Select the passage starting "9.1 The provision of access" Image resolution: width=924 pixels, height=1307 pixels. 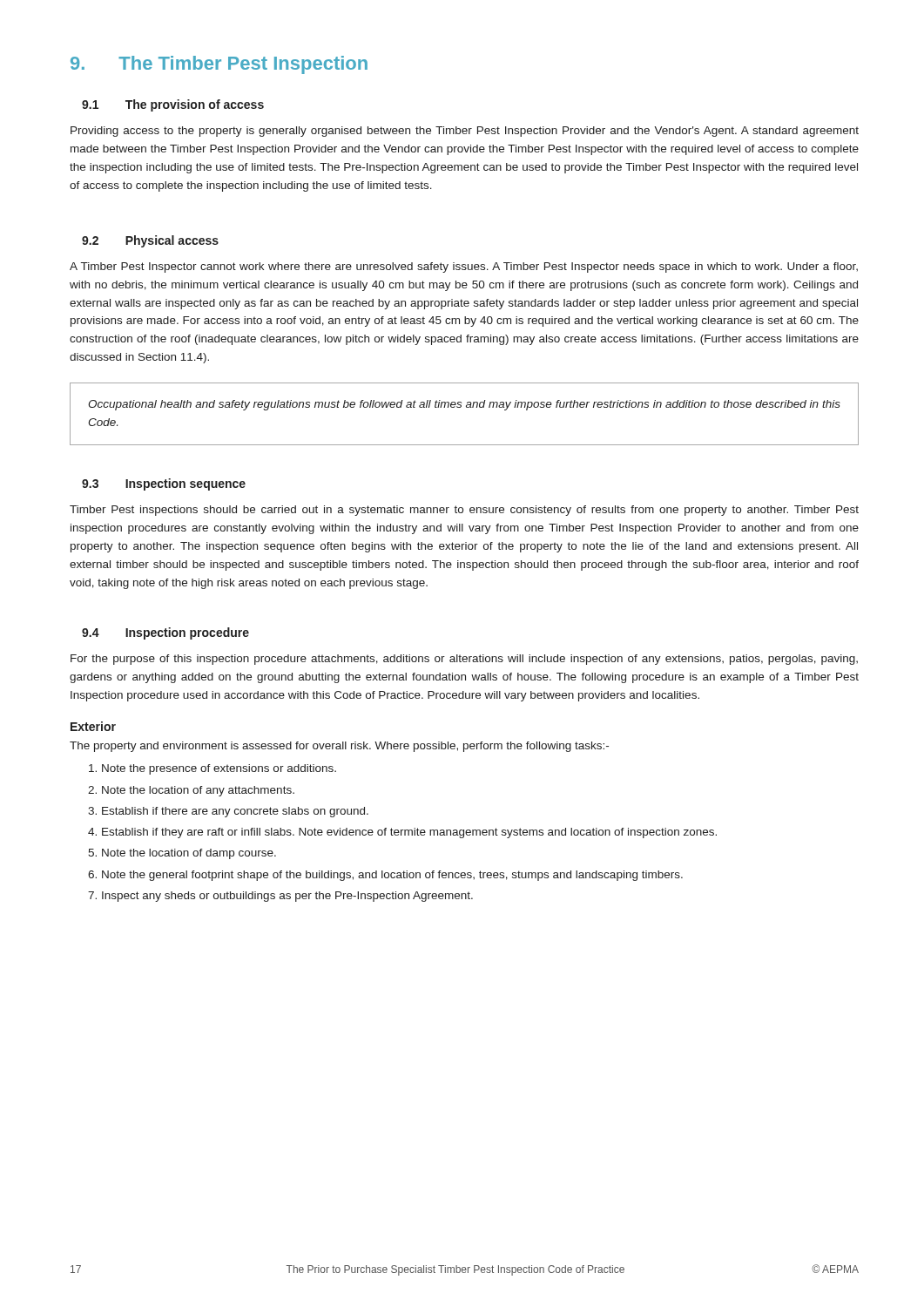click(173, 105)
